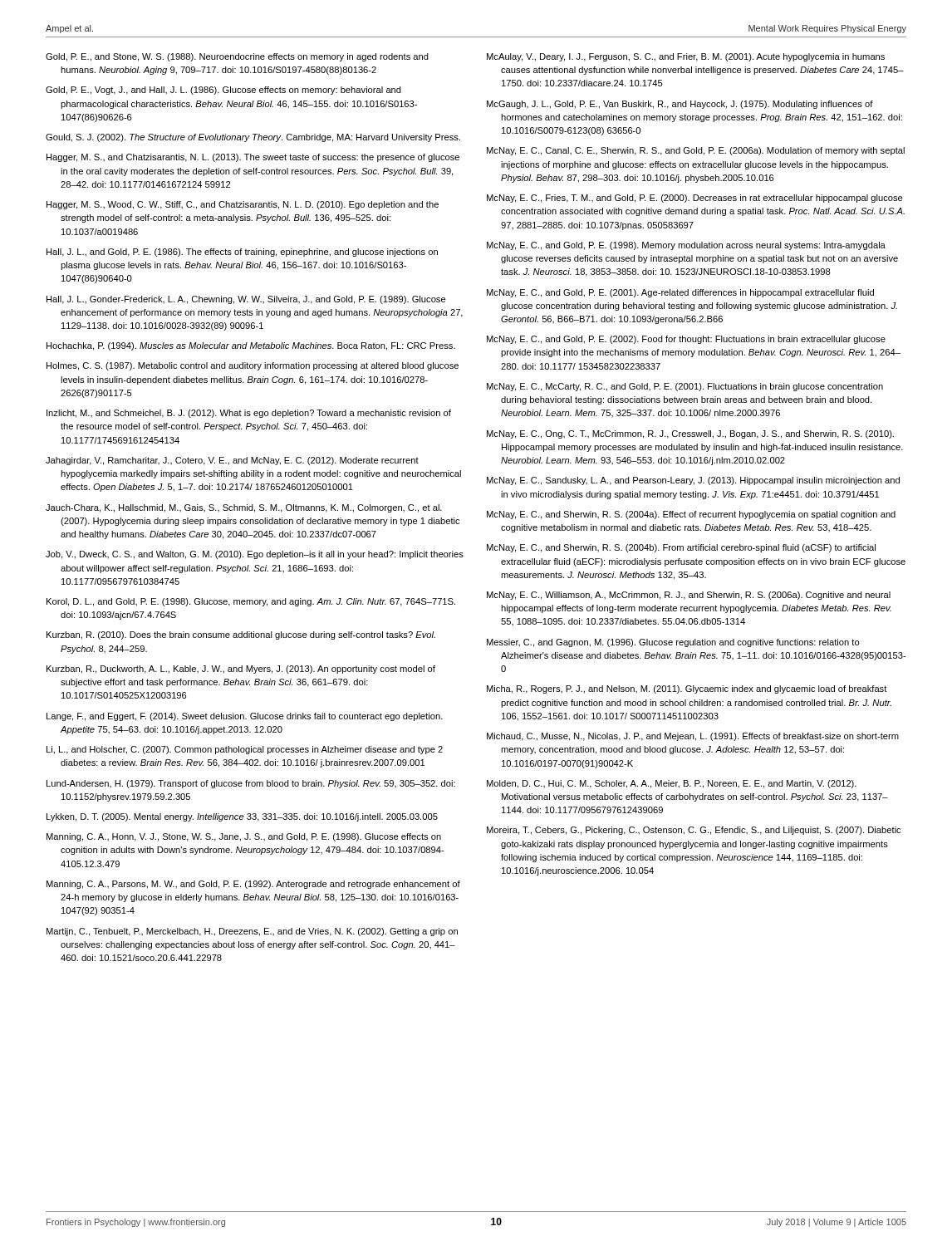Select the element starting "McNay, E. C., Fries,"
Screen dimensions: 1246x952
(x=696, y=211)
